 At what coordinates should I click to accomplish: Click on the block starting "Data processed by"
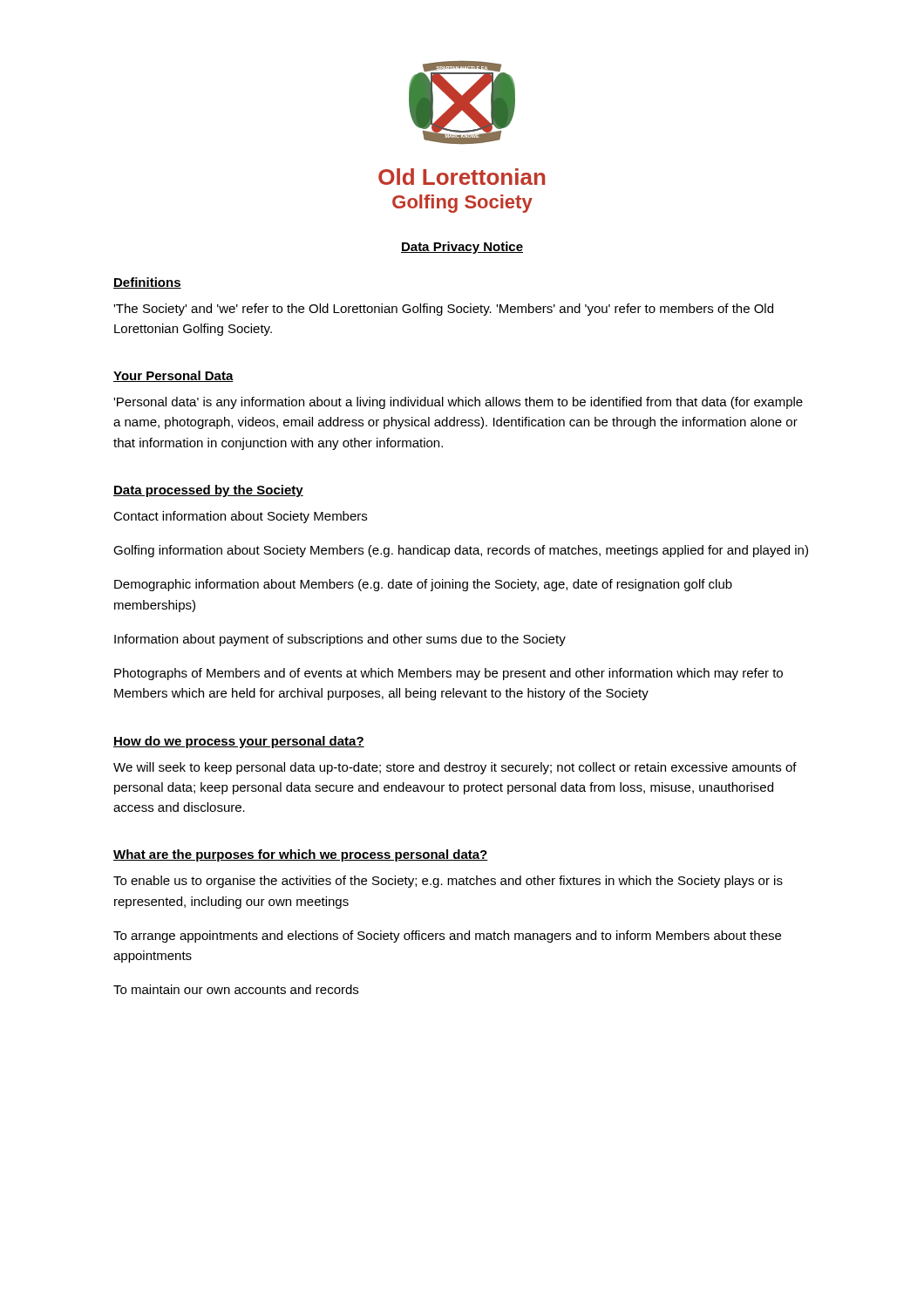point(208,490)
